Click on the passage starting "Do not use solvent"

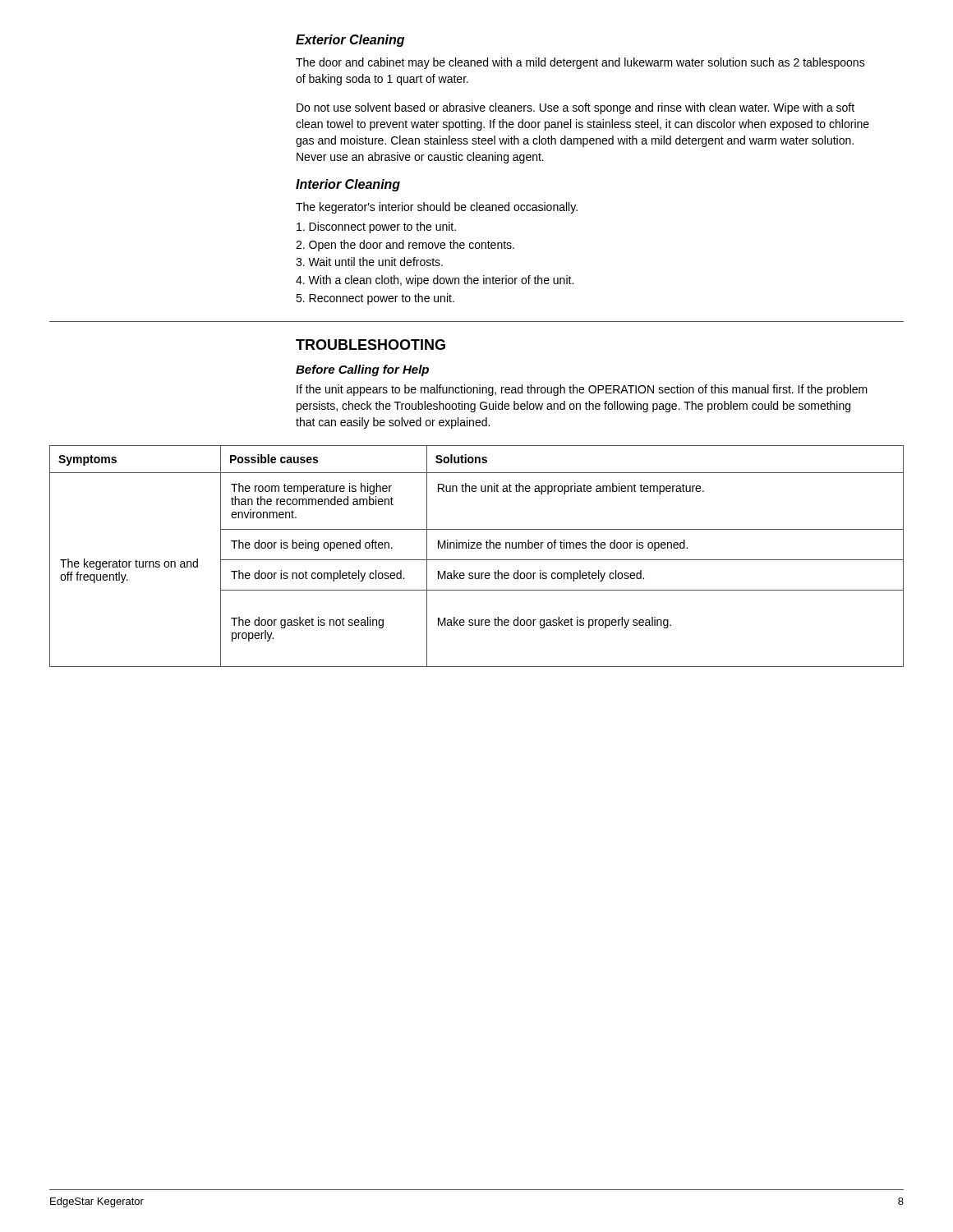(x=582, y=132)
